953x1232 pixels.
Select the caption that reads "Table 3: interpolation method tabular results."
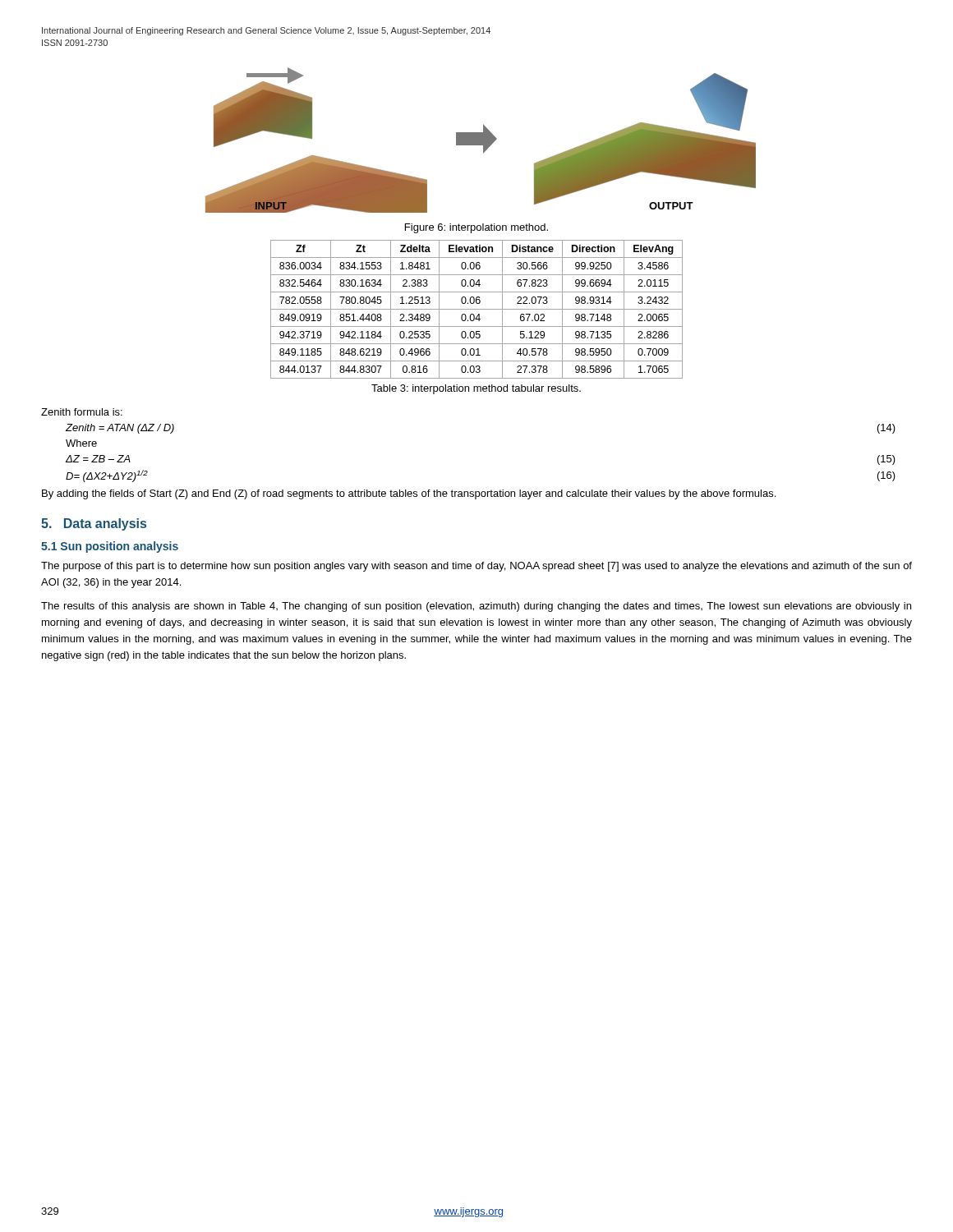476,388
